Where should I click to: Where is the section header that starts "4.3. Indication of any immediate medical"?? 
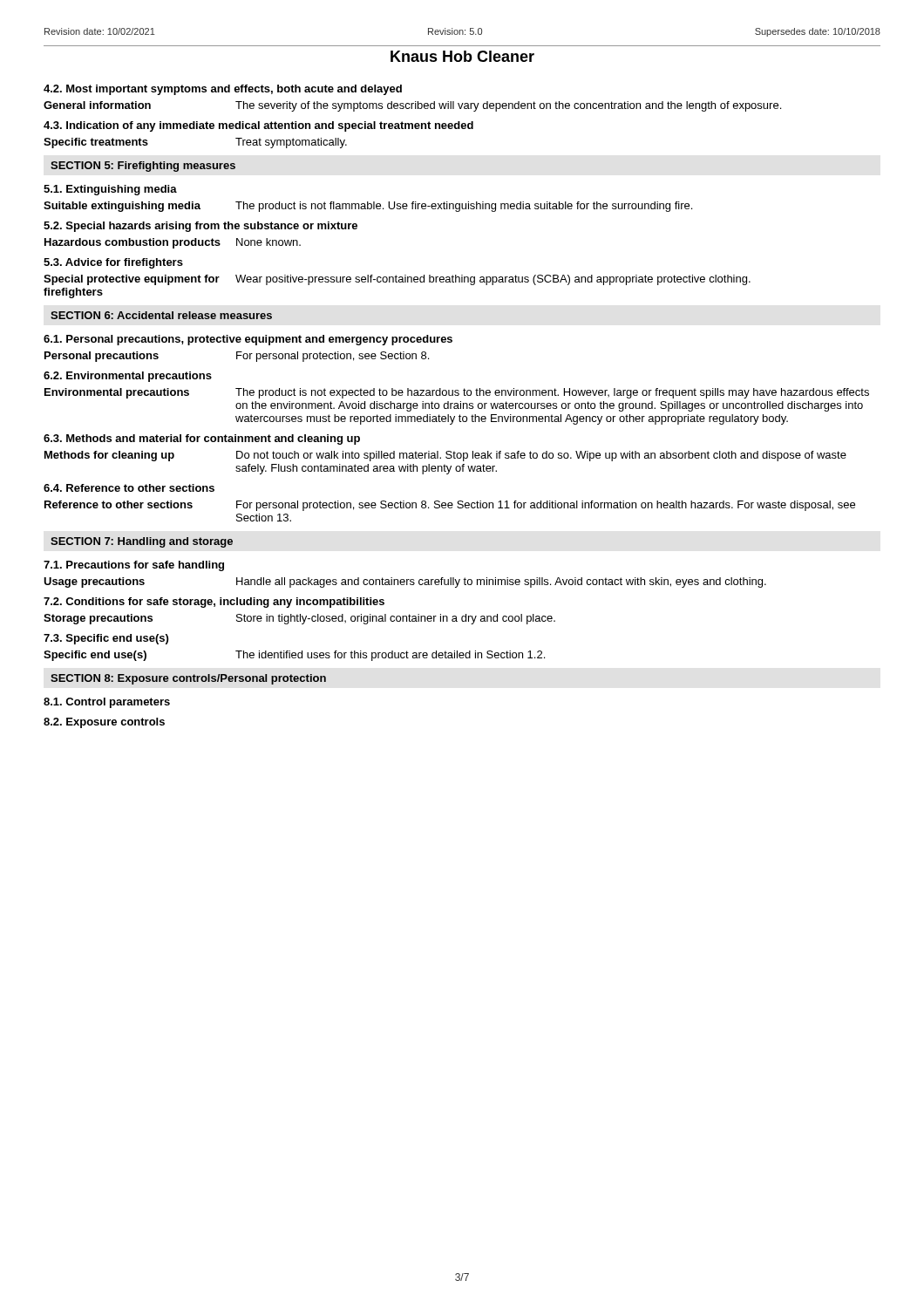pyautogui.click(x=259, y=125)
